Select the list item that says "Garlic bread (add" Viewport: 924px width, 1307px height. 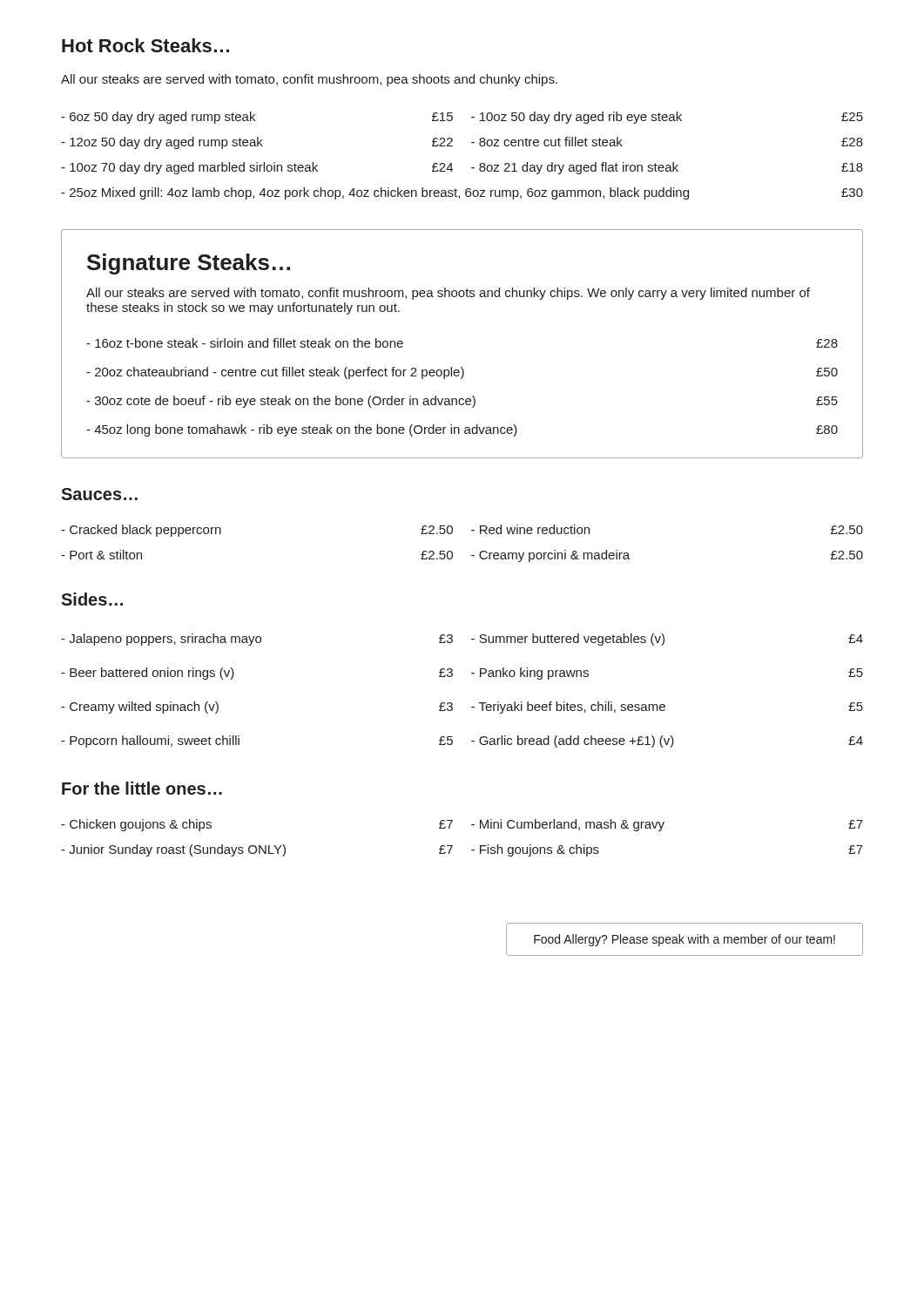[667, 740]
